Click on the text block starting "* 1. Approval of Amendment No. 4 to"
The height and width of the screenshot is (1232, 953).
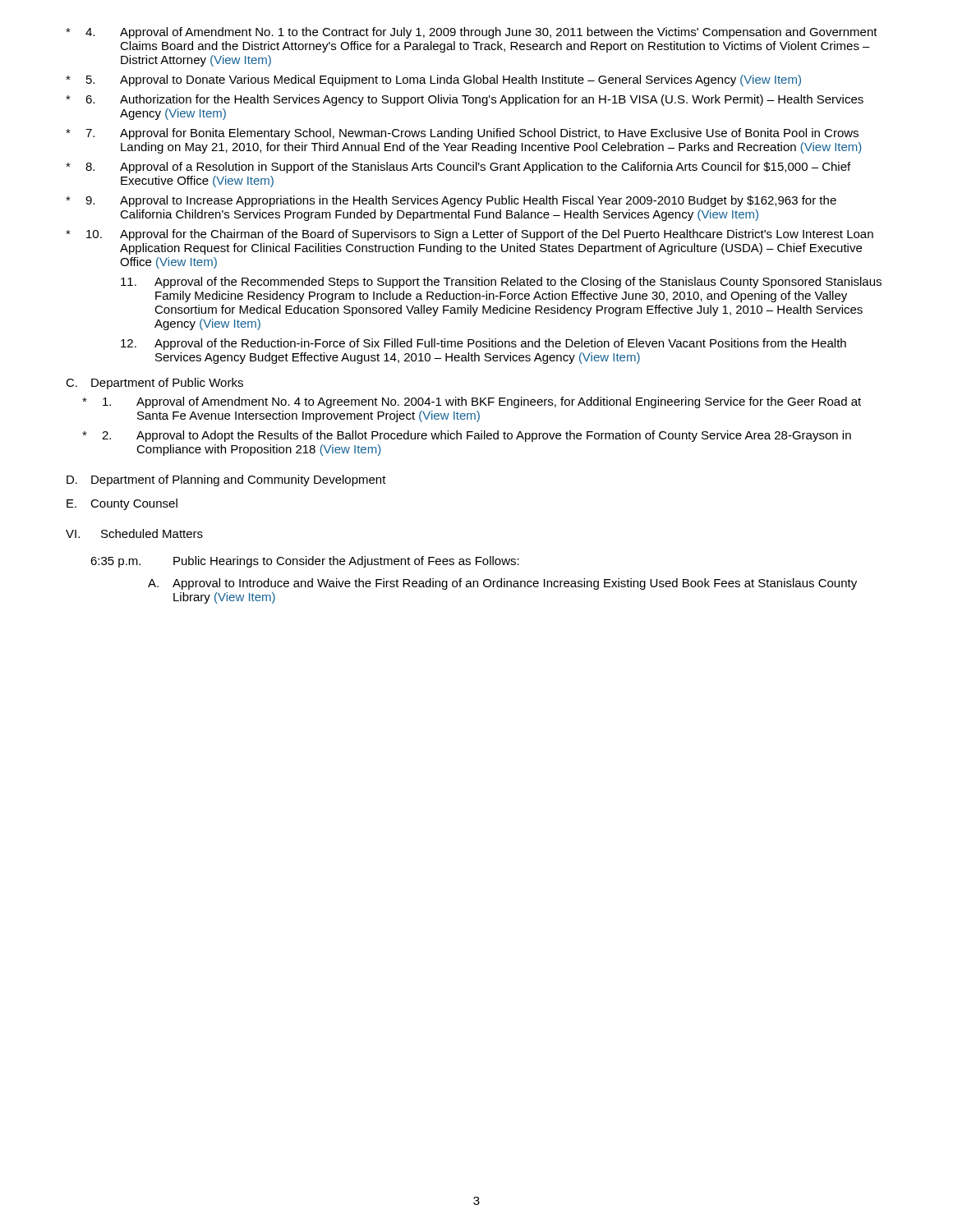point(485,408)
